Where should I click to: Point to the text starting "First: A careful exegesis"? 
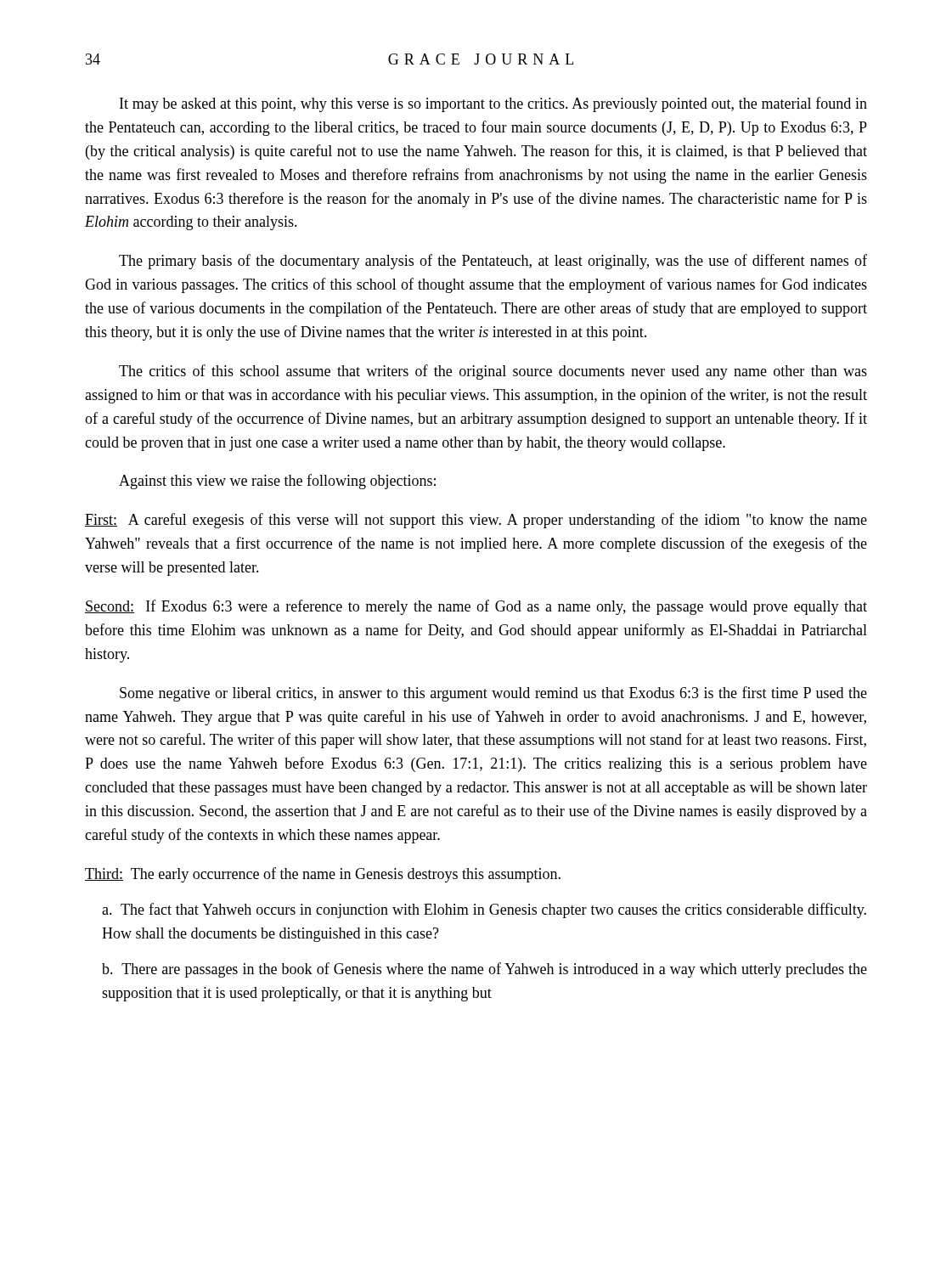pos(476,544)
